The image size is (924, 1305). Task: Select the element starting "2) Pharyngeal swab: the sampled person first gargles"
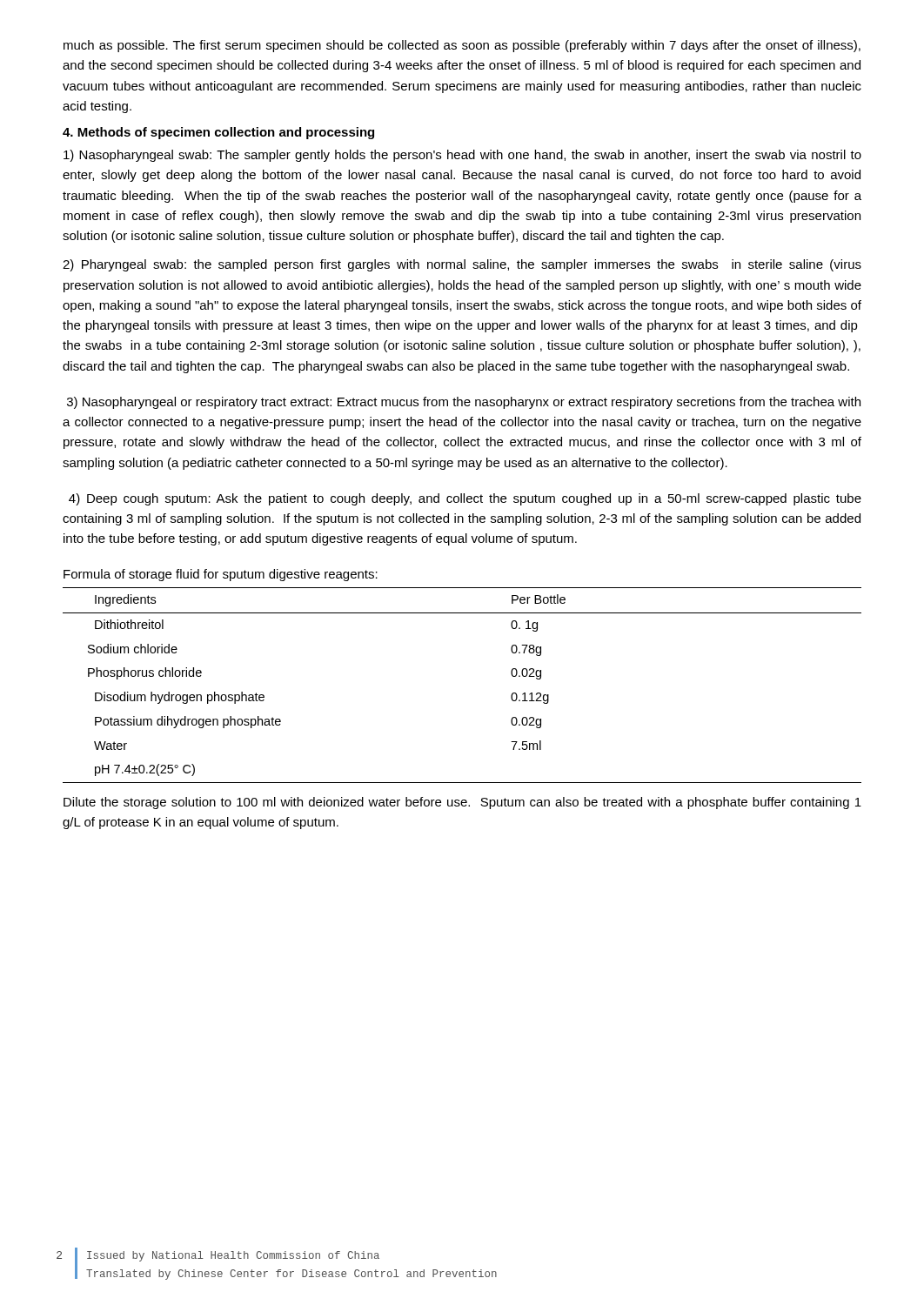click(x=462, y=315)
